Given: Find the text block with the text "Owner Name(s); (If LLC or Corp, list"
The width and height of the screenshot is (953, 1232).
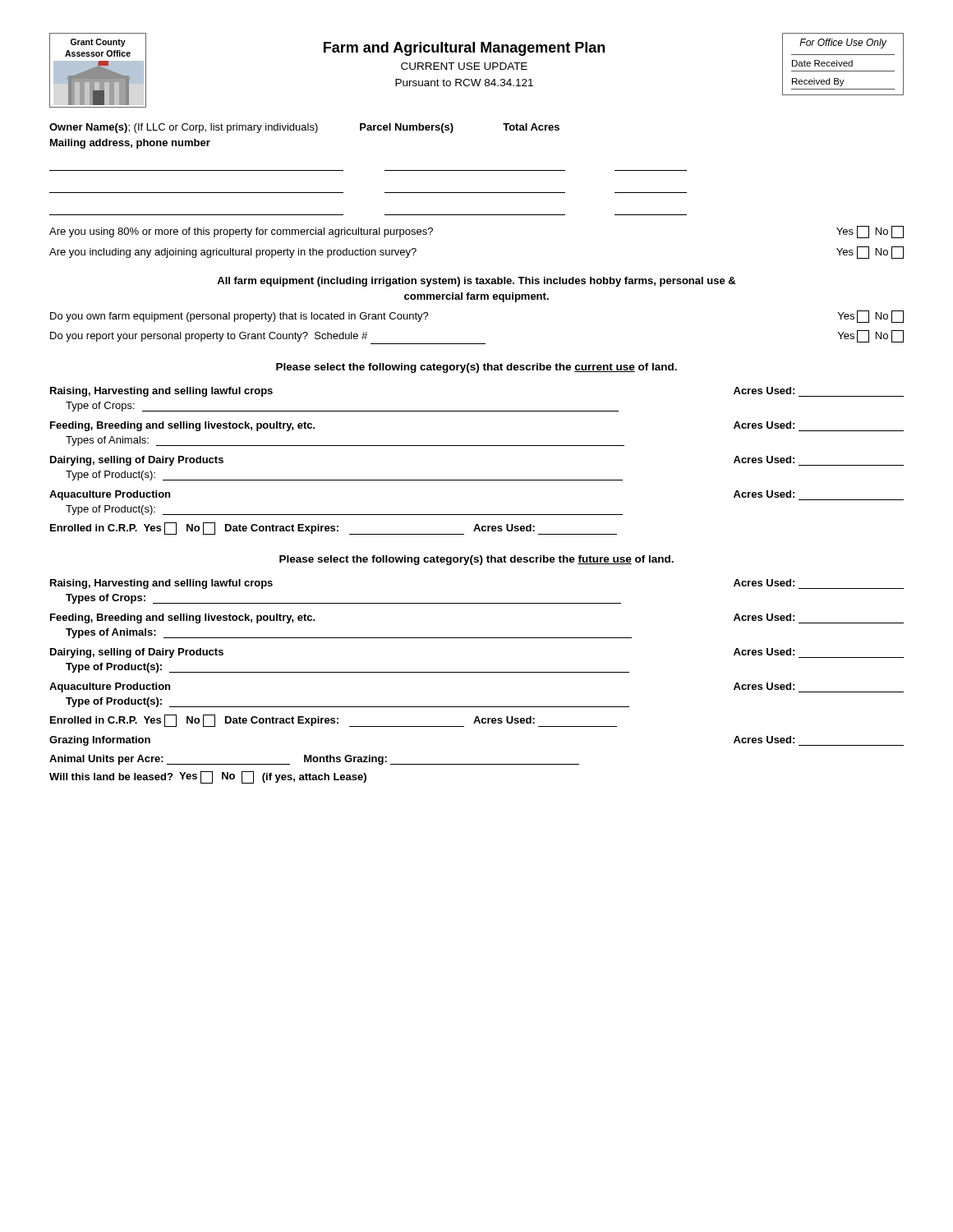Looking at the screenshot, I should click(476, 168).
